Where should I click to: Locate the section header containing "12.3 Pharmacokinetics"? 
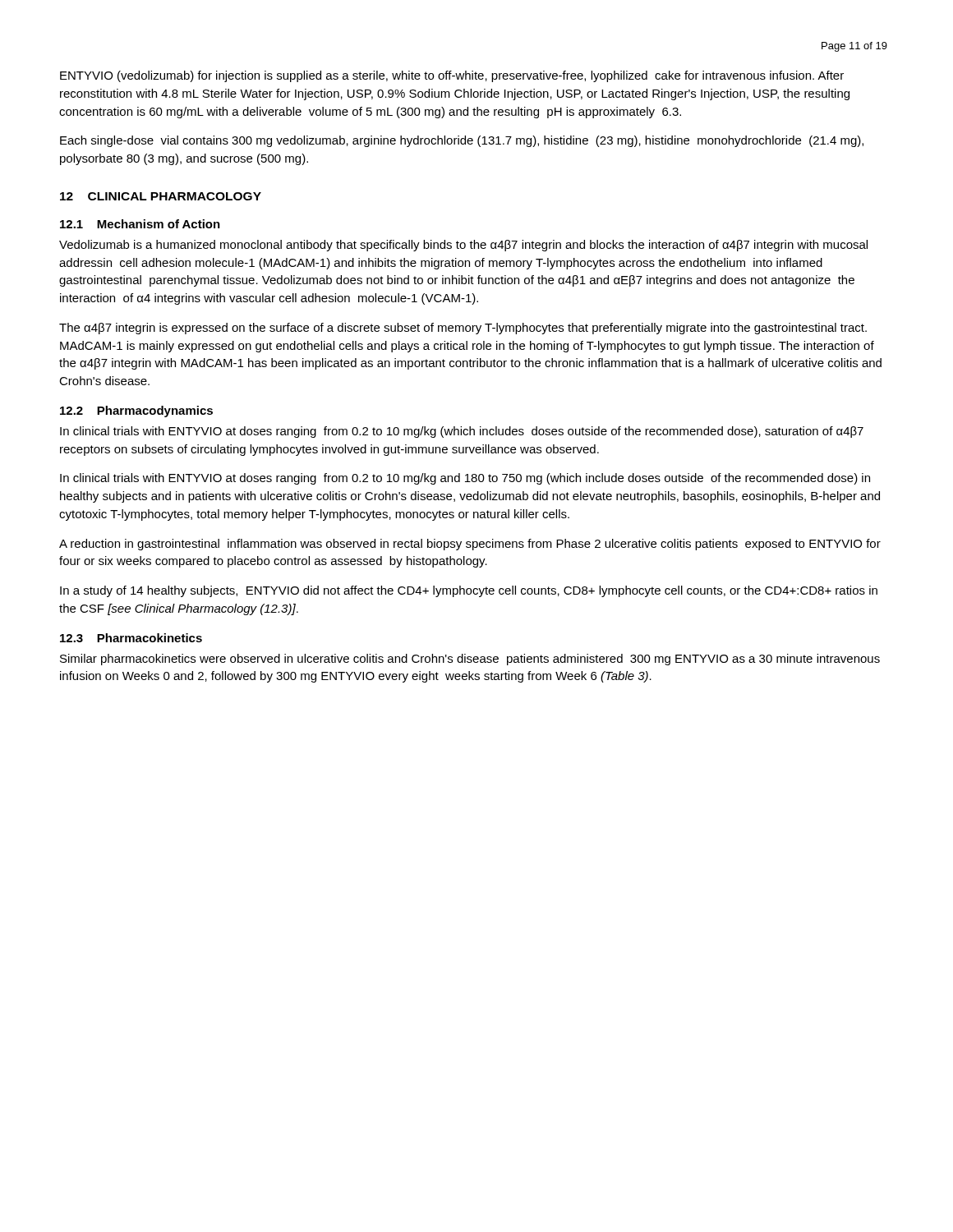131,637
